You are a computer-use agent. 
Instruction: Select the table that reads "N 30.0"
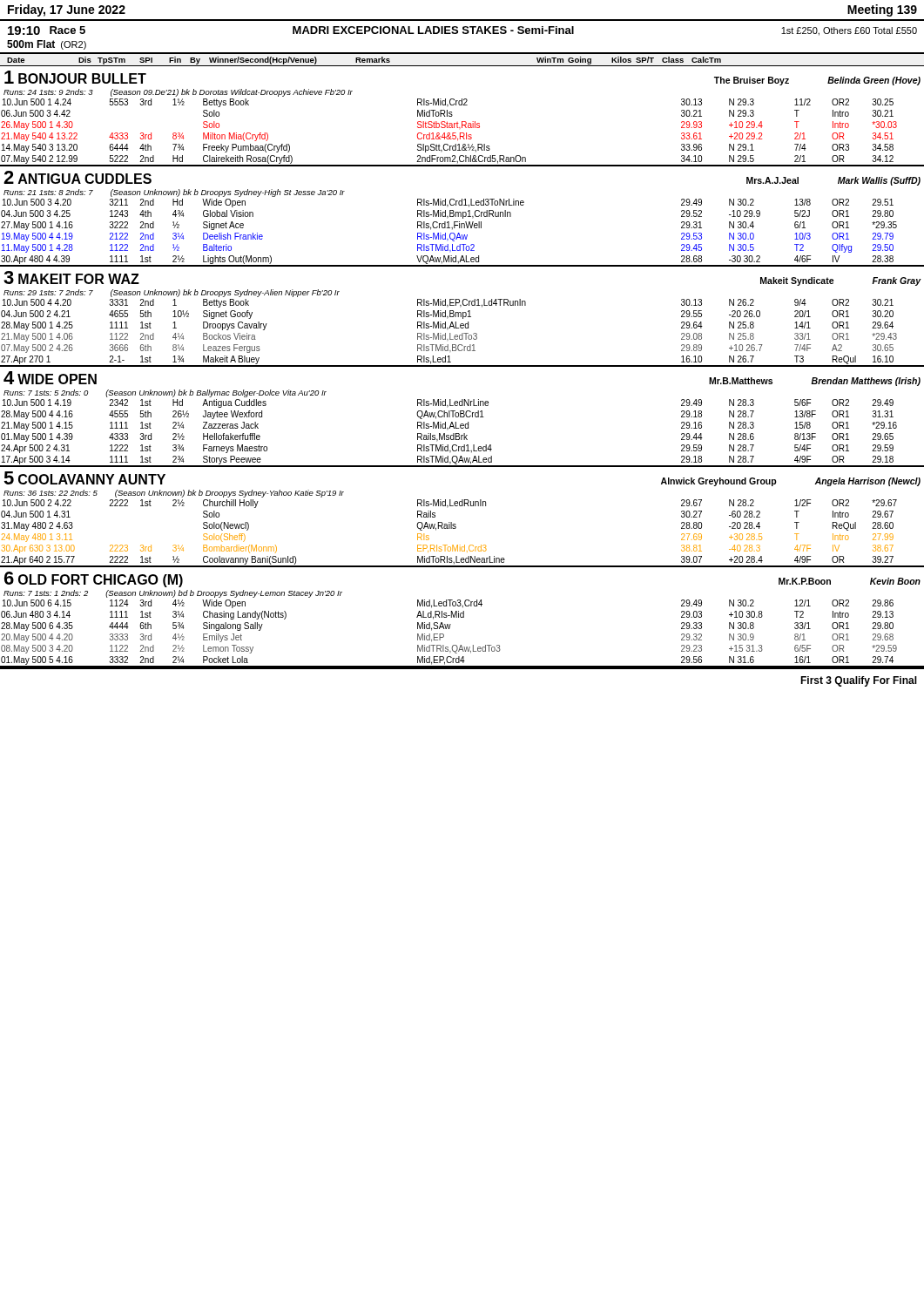[462, 217]
